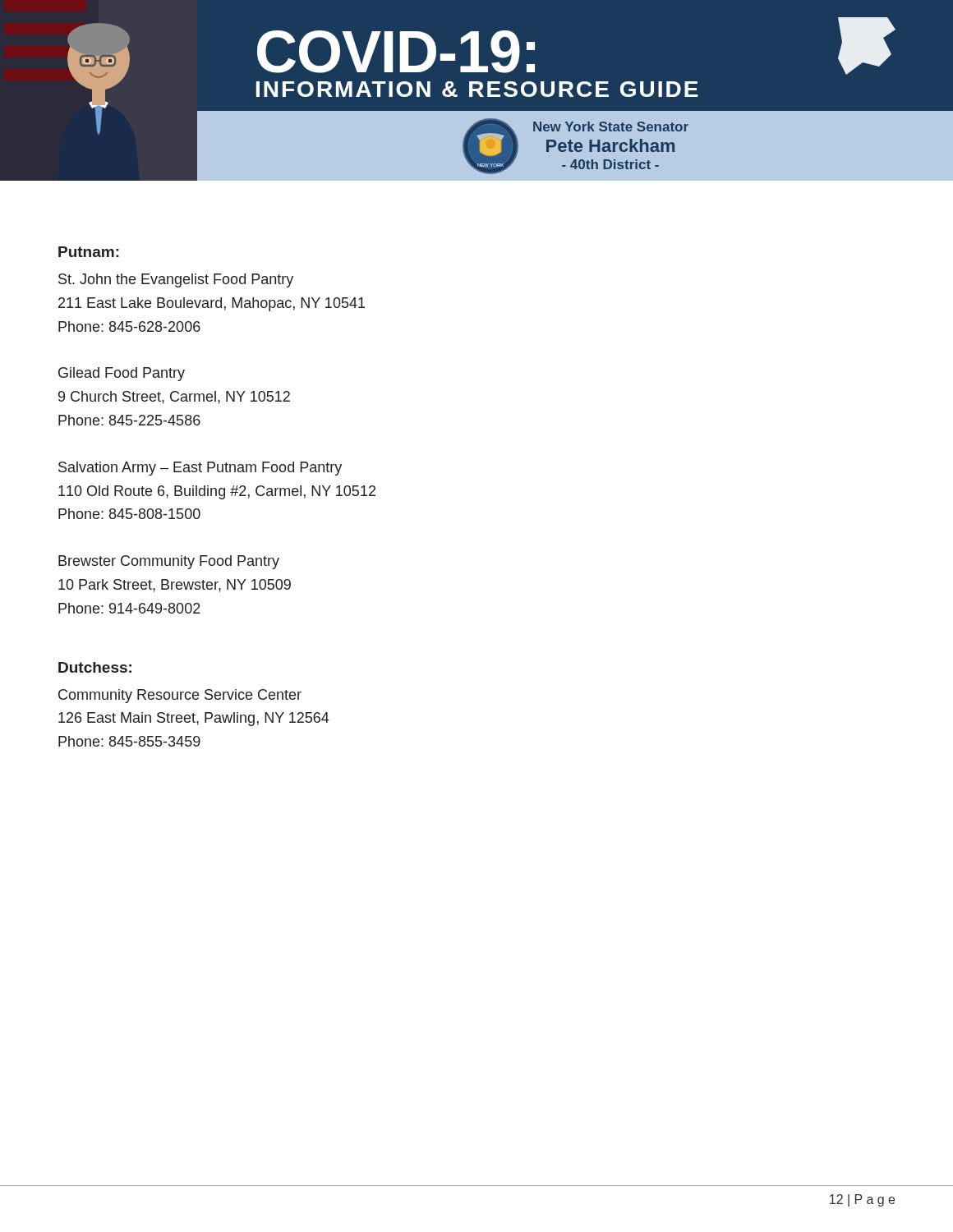The image size is (953, 1232).
Task: Click on the text block starting "Community Resource Service"
Action: coord(193,718)
